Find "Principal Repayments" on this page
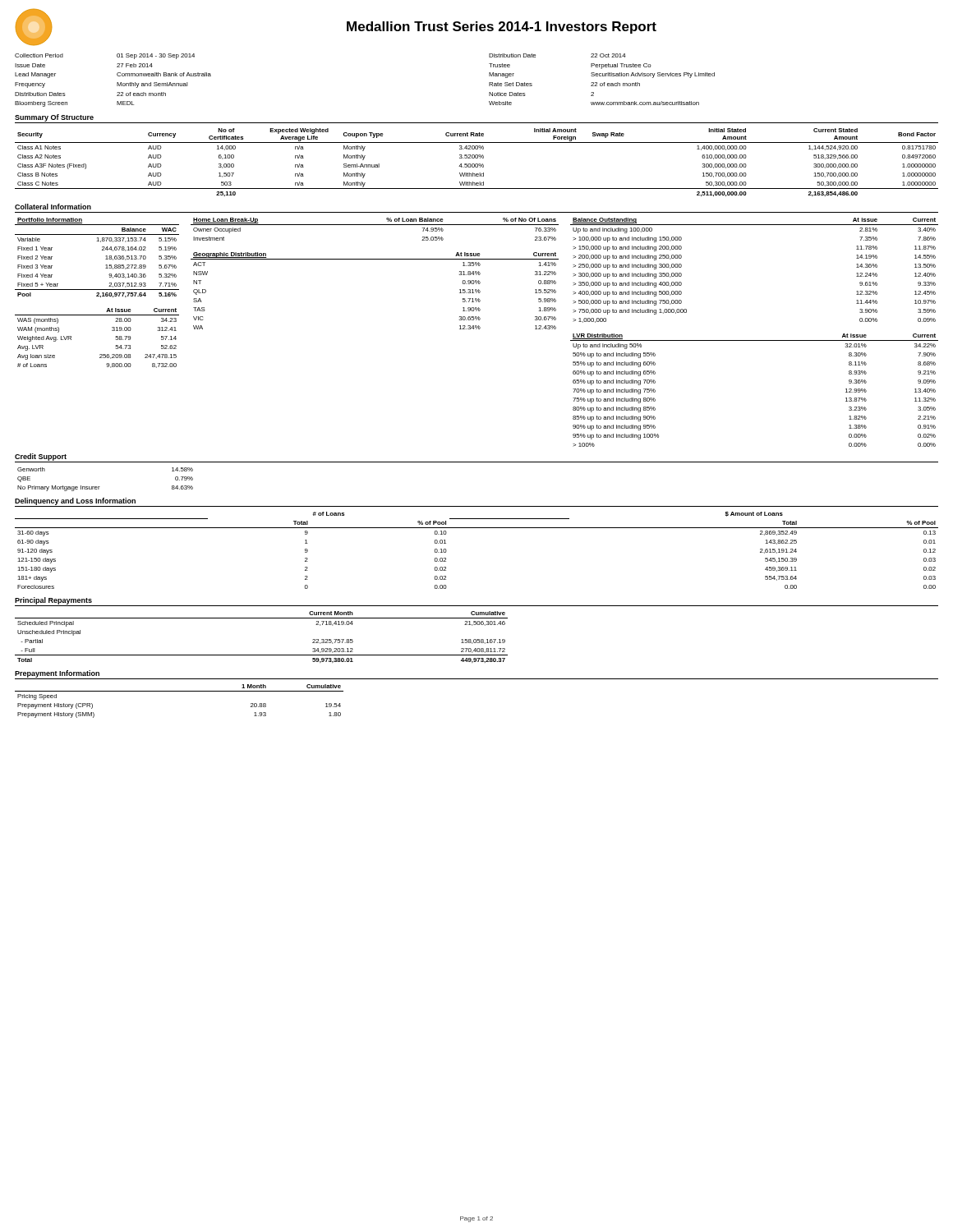953x1232 pixels. click(x=53, y=601)
